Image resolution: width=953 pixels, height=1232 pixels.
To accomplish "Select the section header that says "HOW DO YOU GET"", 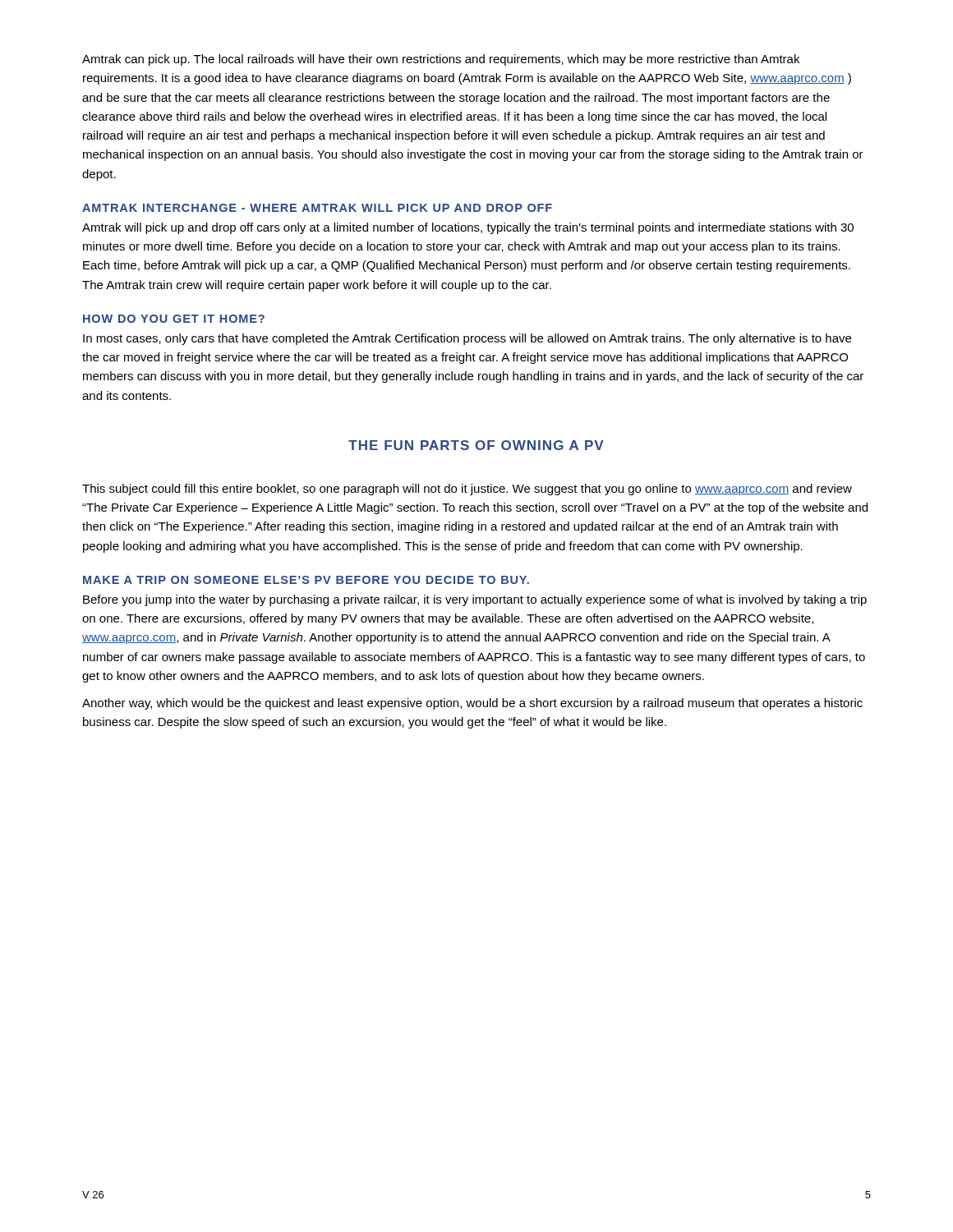I will click(174, 318).
